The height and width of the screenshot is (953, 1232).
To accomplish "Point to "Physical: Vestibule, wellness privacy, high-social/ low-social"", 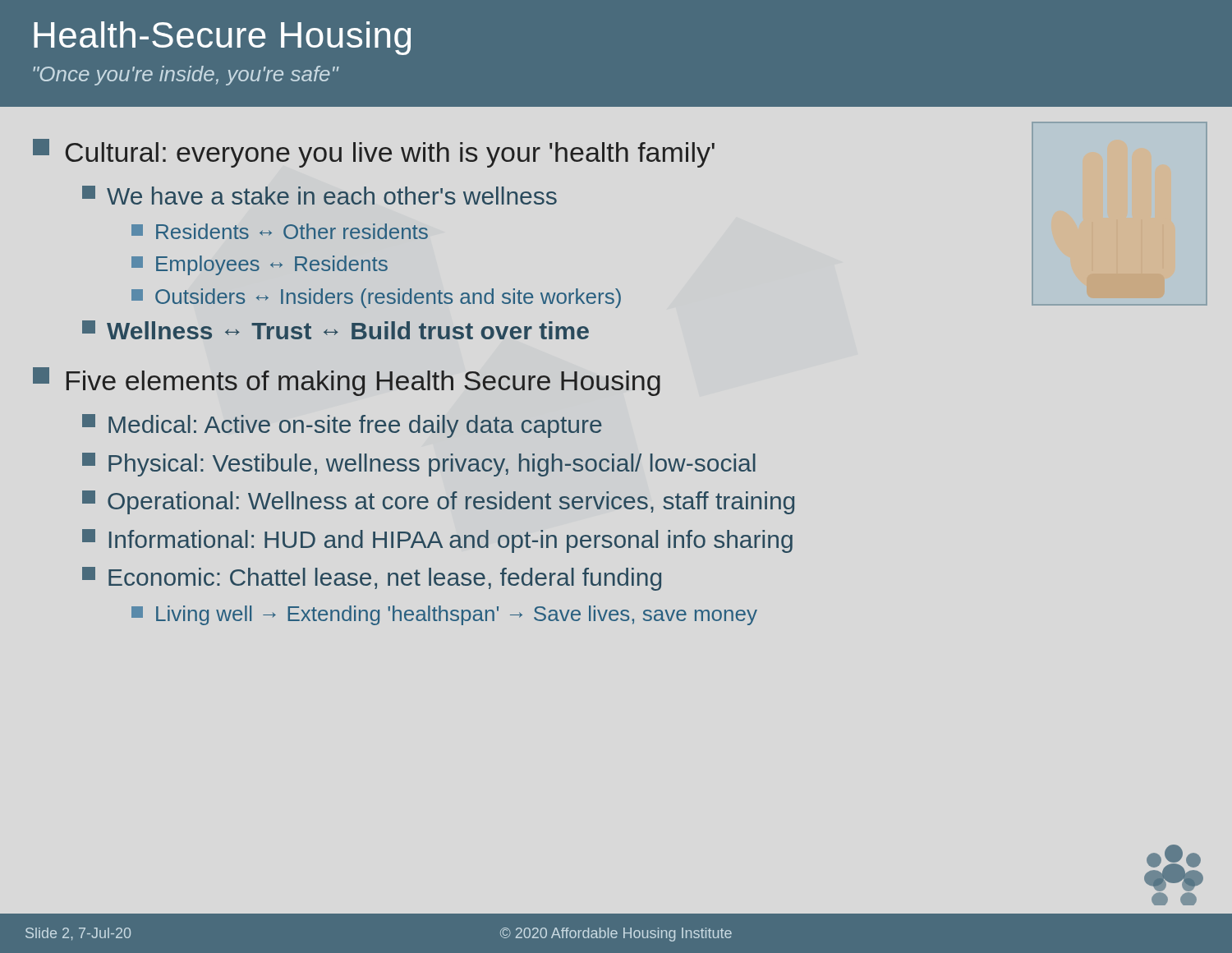I will [419, 463].
